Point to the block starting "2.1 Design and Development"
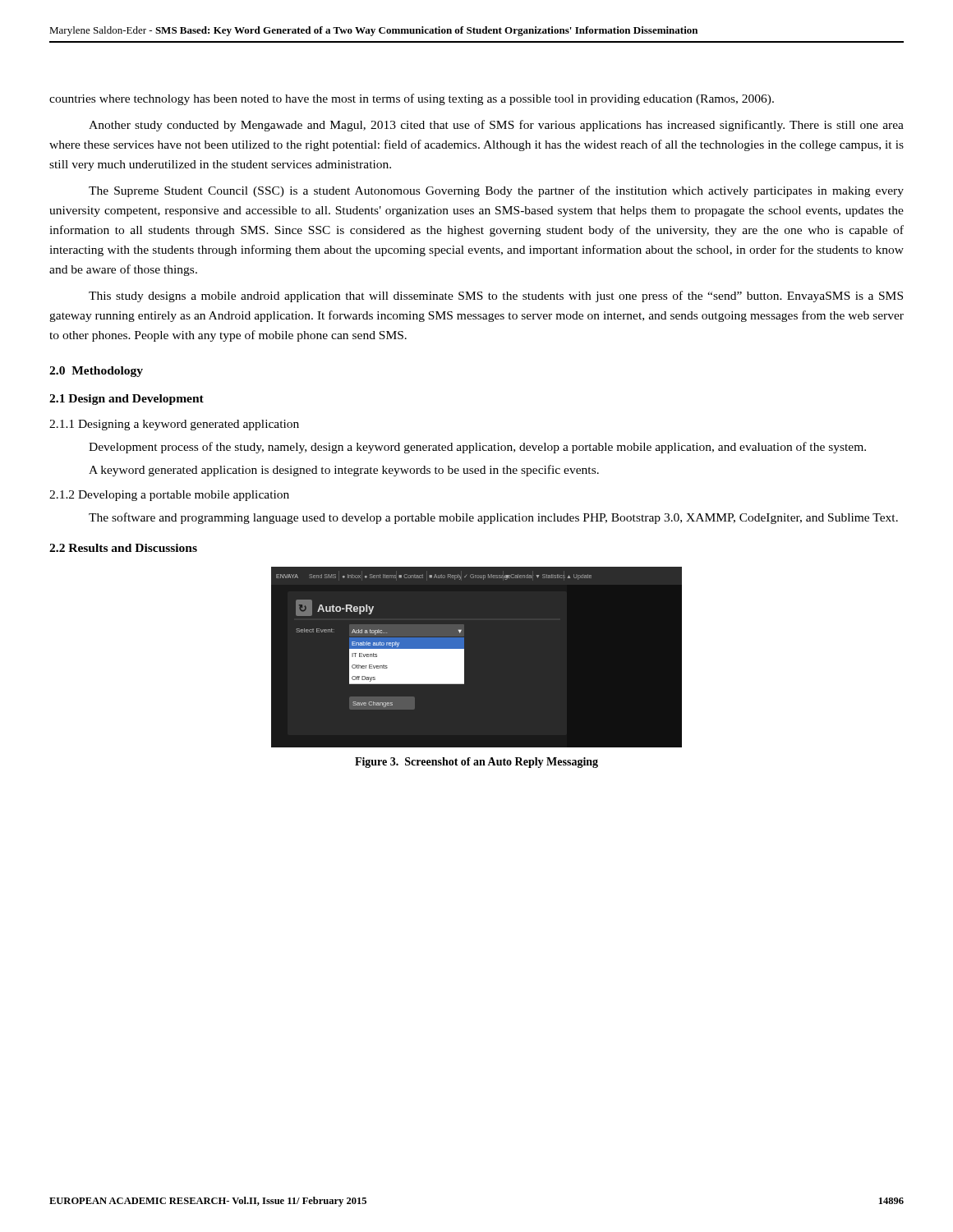 pyautogui.click(x=126, y=398)
